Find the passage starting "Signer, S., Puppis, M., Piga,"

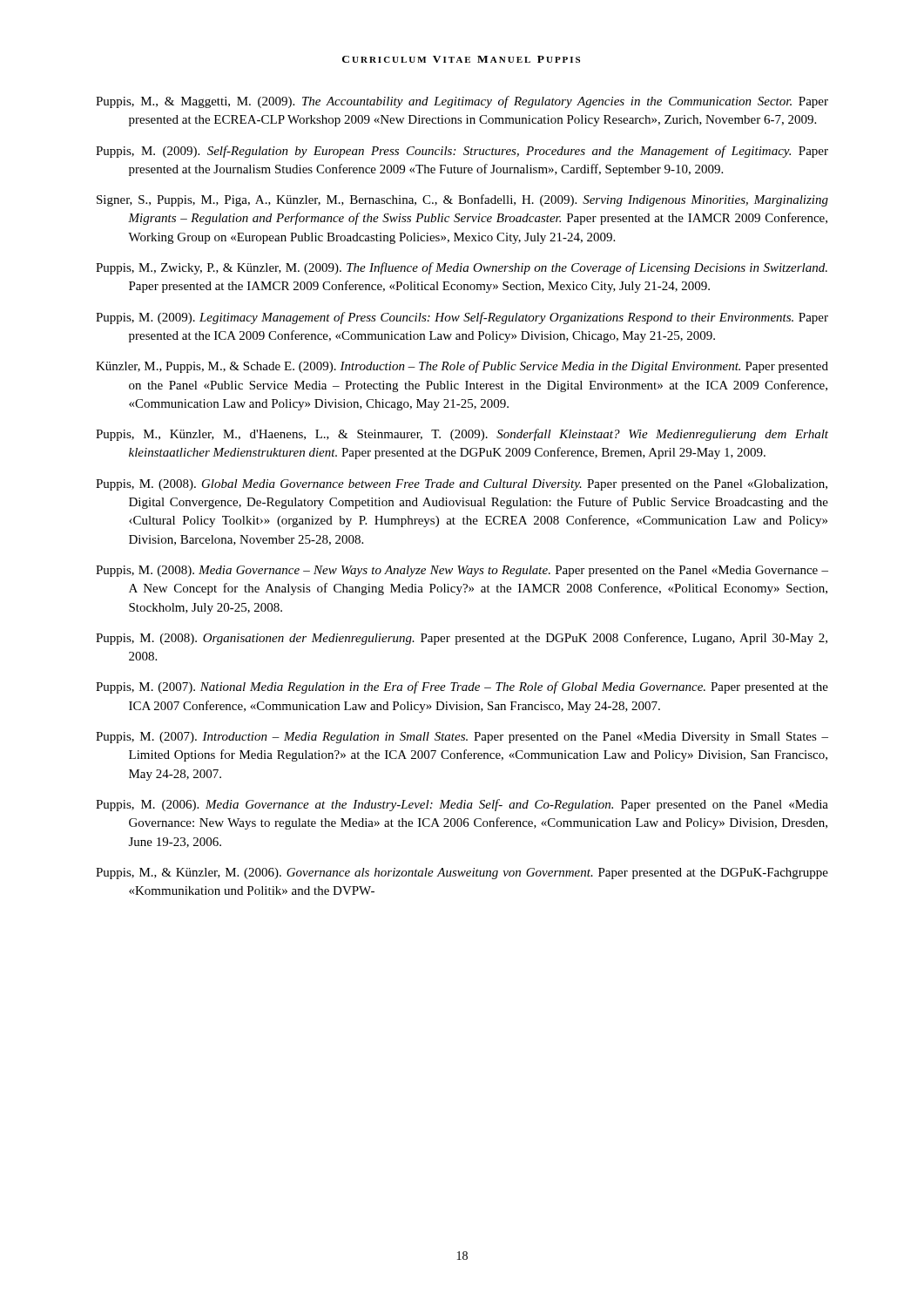click(x=462, y=219)
